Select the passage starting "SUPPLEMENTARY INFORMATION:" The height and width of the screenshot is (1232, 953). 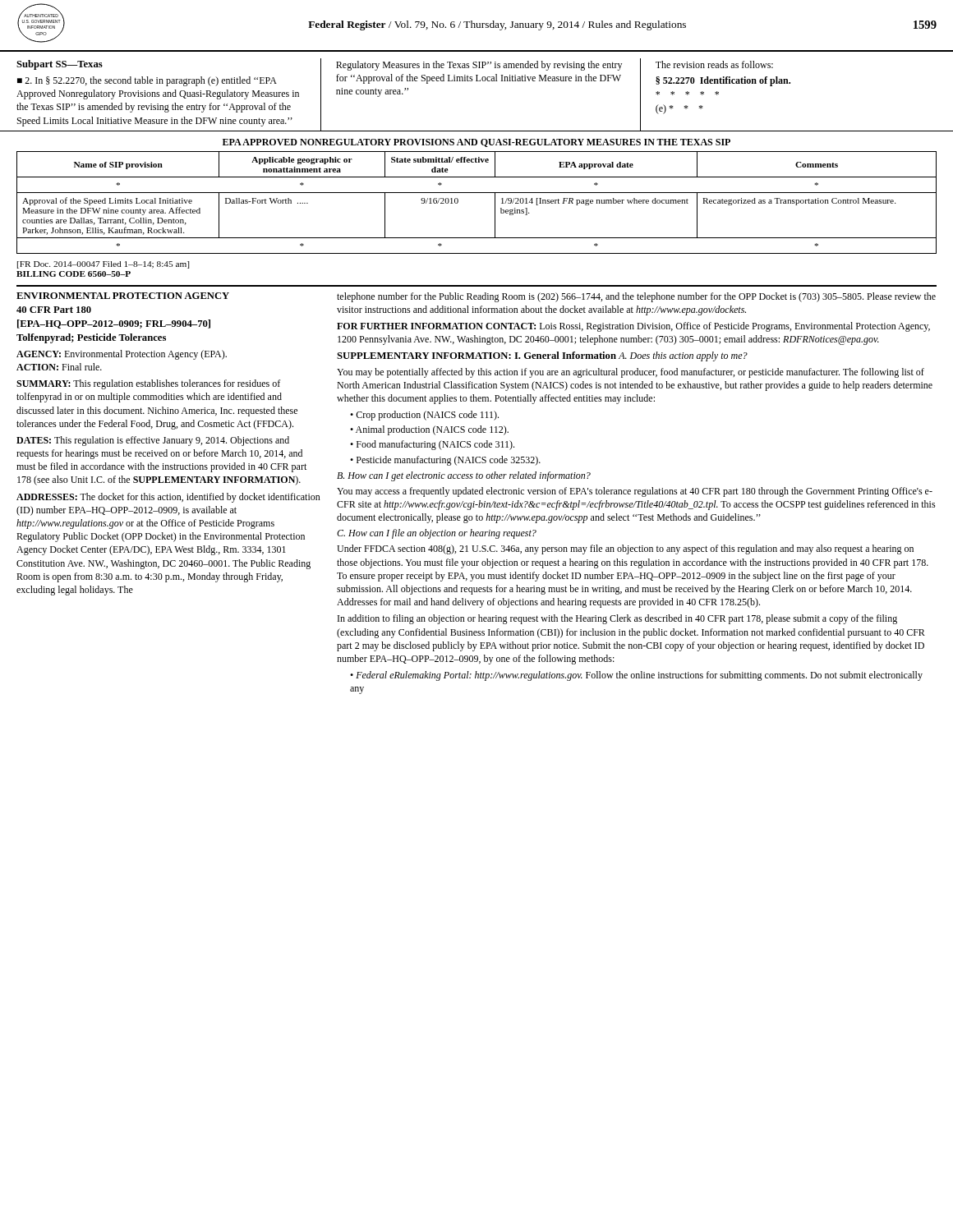(x=424, y=355)
